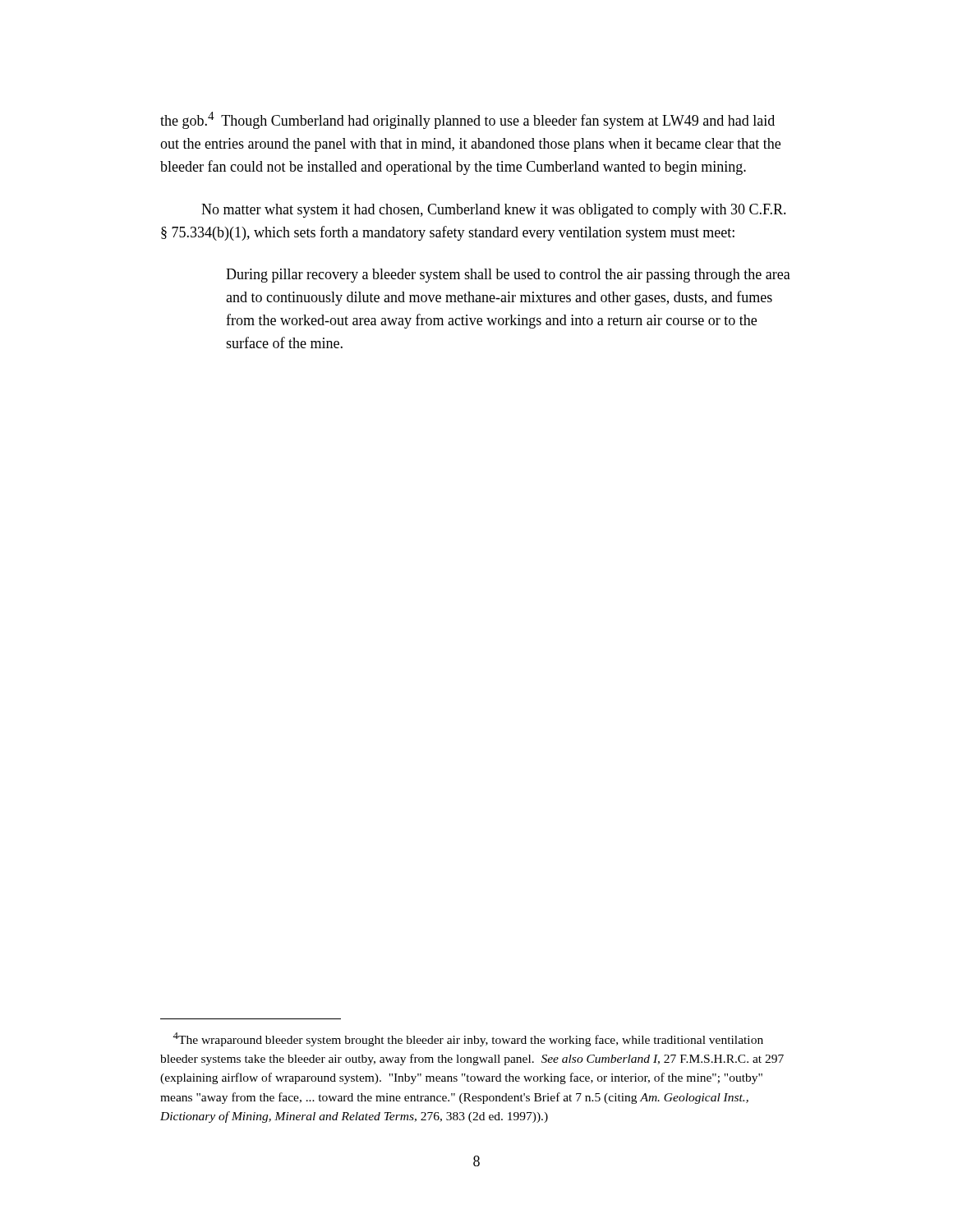Click on the block starting "4The wraparound bleeder system brought the bleeder air"
Screen dimensions: 1232x953
[472, 1076]
